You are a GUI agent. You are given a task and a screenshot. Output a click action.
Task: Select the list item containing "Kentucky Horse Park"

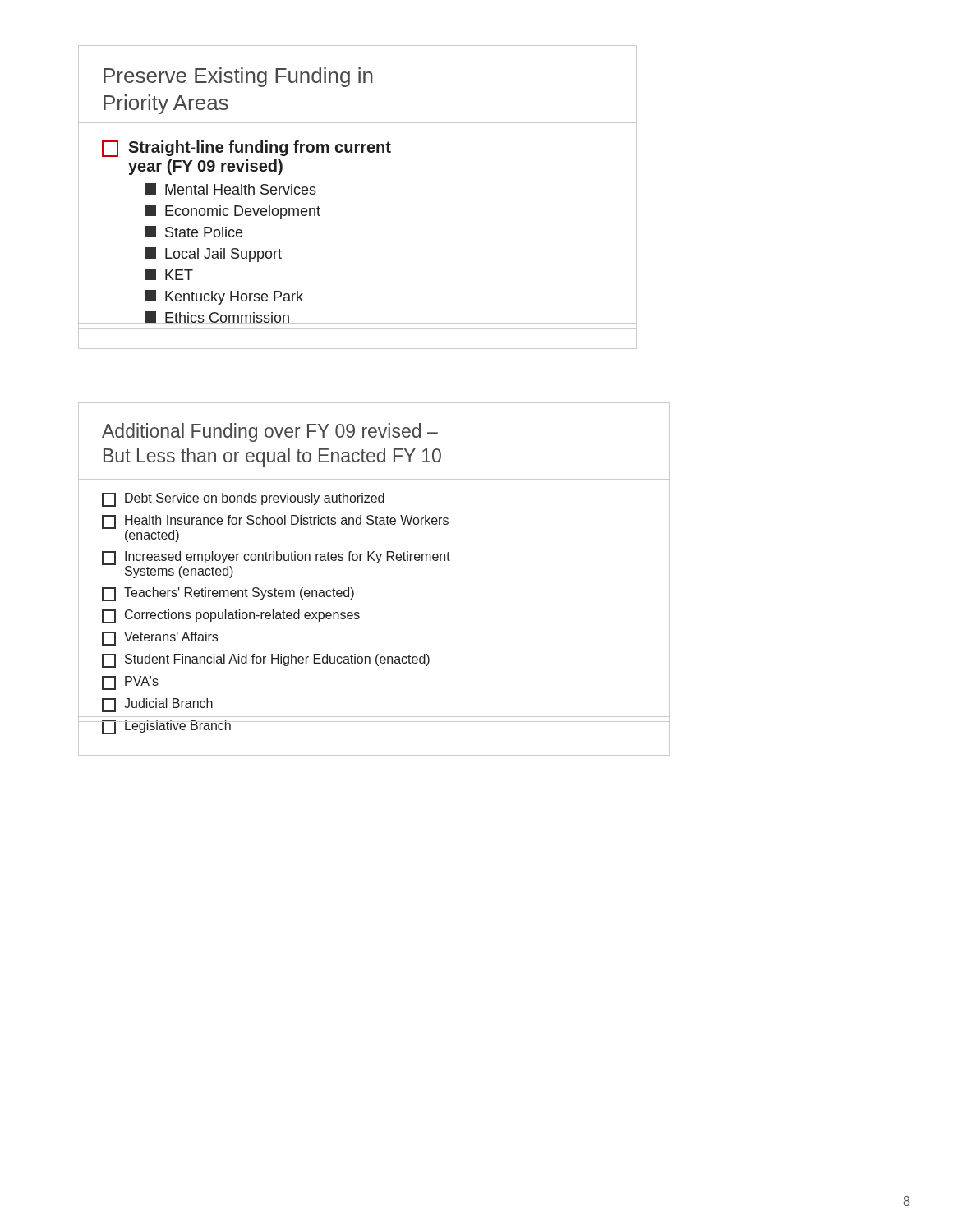click(224, 297)
